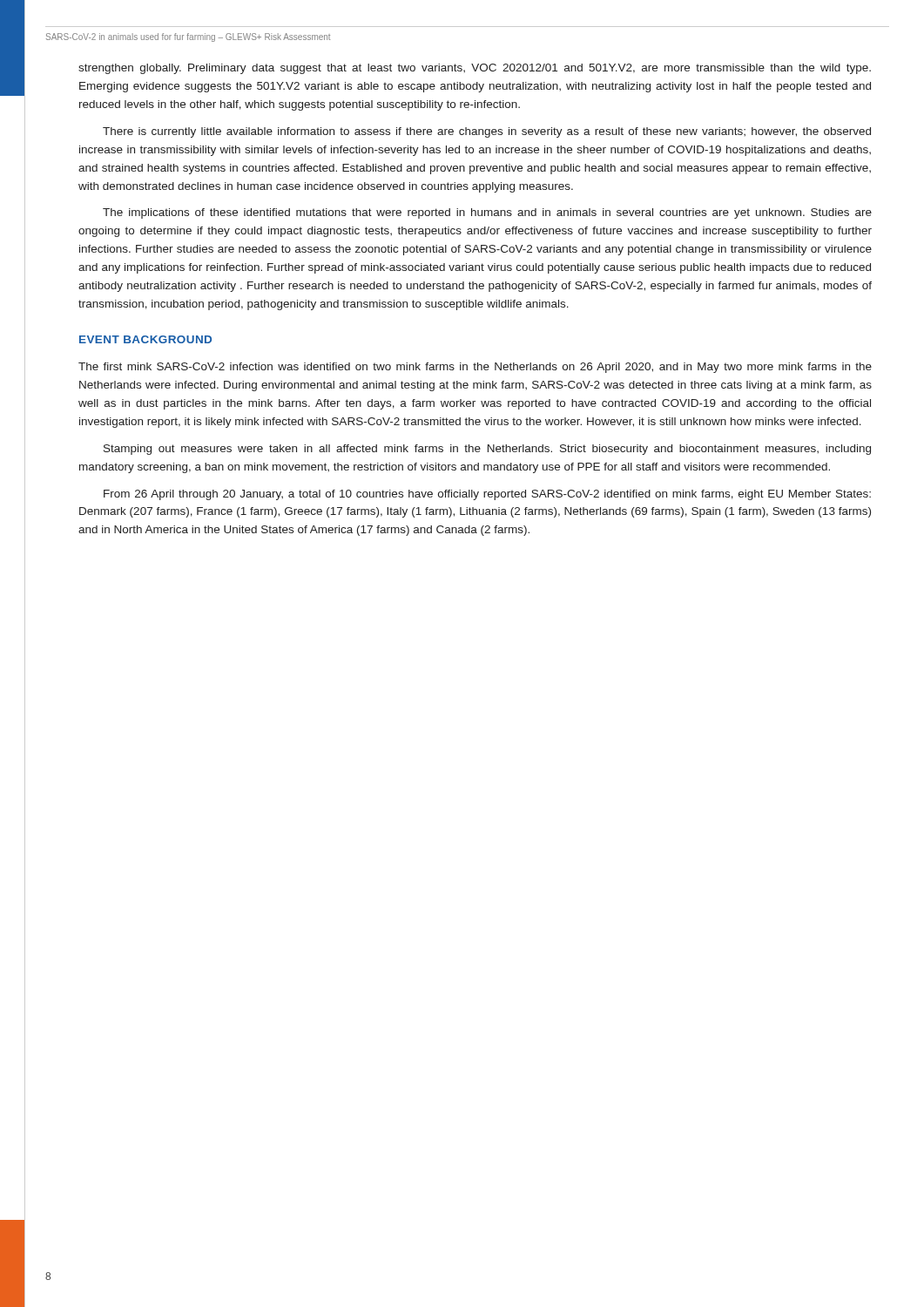
Task: Navigate to the text starting "From 26 April through"
Action: (475, 511)
